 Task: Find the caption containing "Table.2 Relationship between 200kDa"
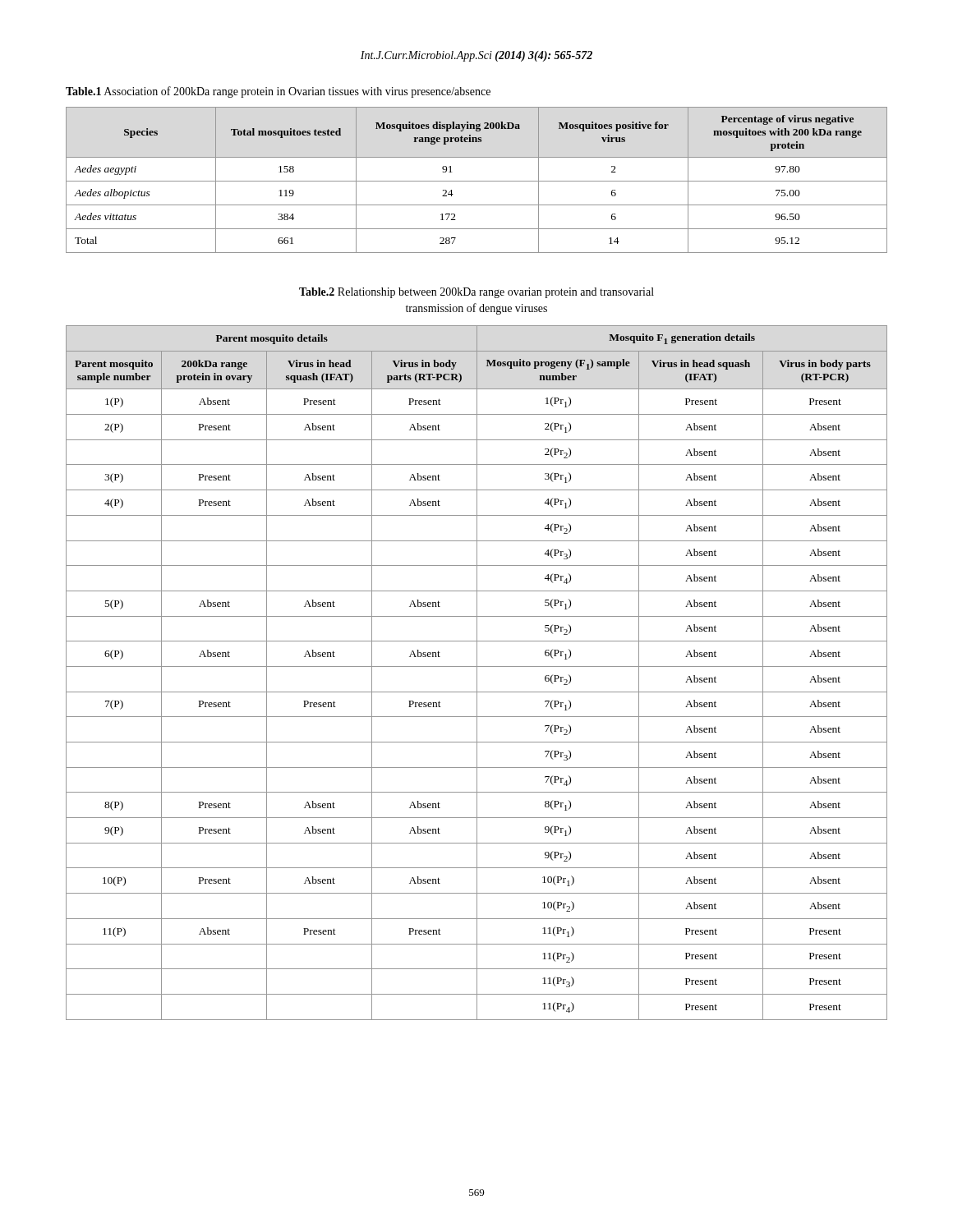(476, 292)
